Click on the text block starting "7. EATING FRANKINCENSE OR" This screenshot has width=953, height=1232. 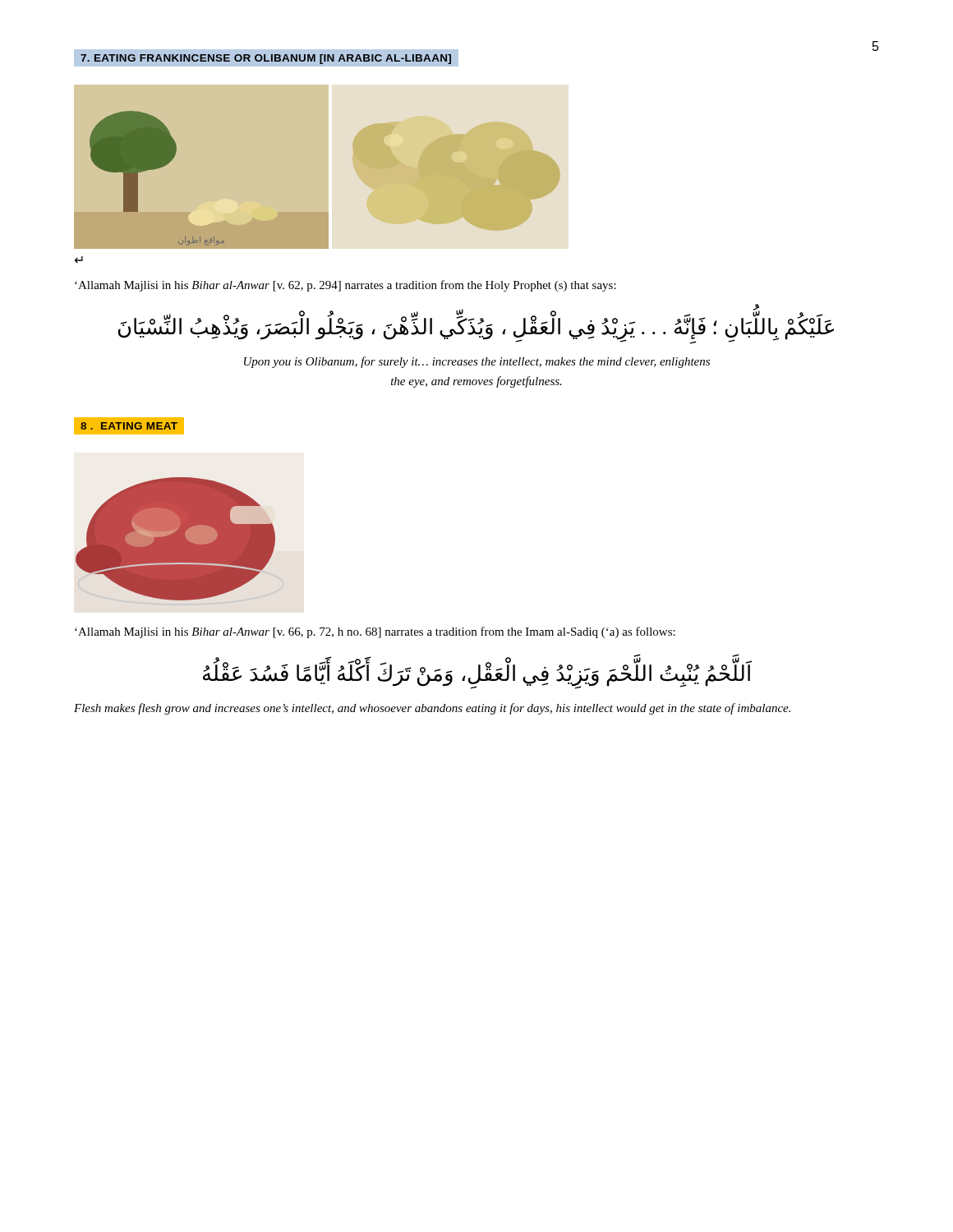pyautogui.click(x=266, y=58)
